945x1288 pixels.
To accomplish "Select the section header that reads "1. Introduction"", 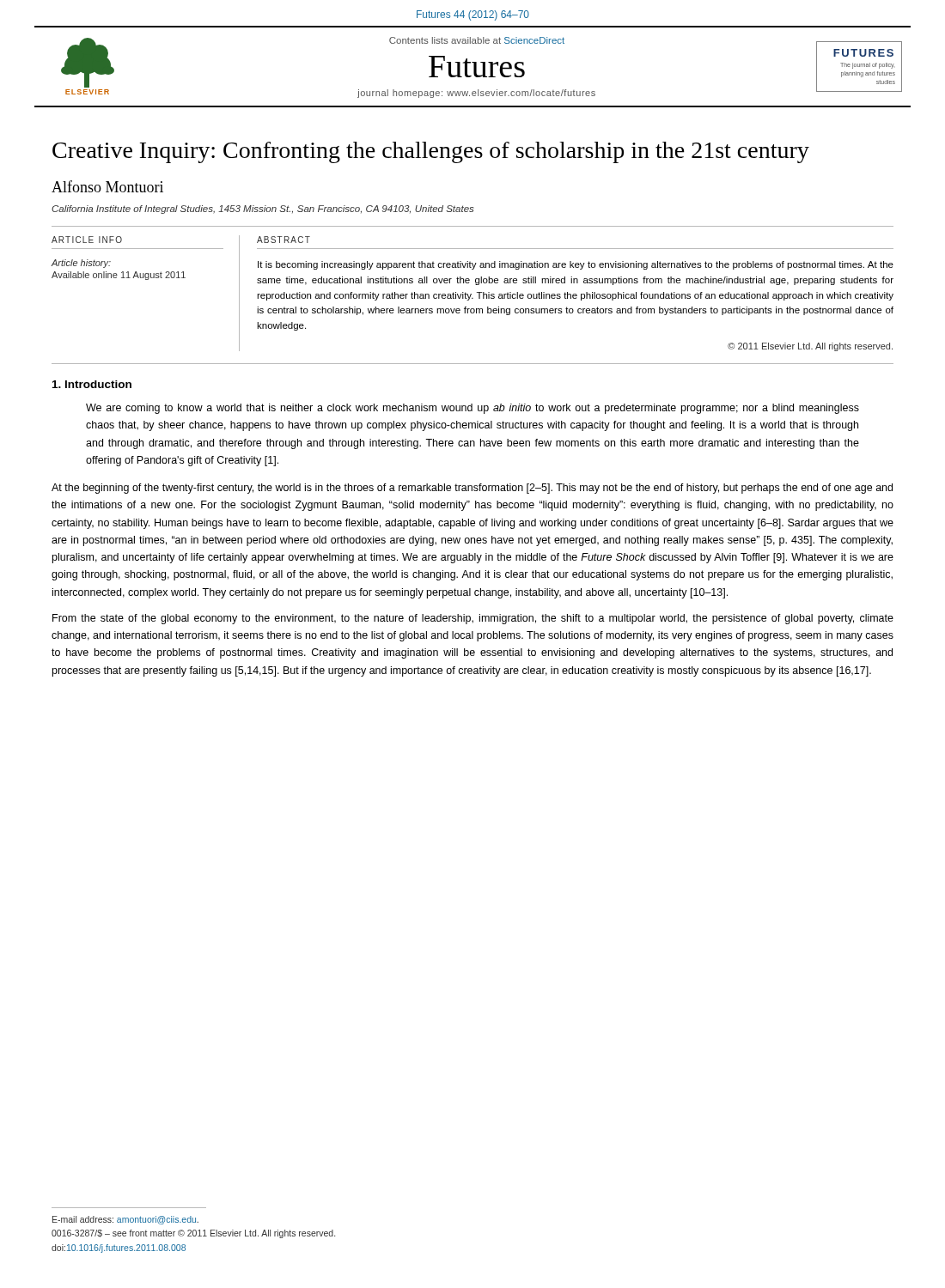I will point(92,384).
